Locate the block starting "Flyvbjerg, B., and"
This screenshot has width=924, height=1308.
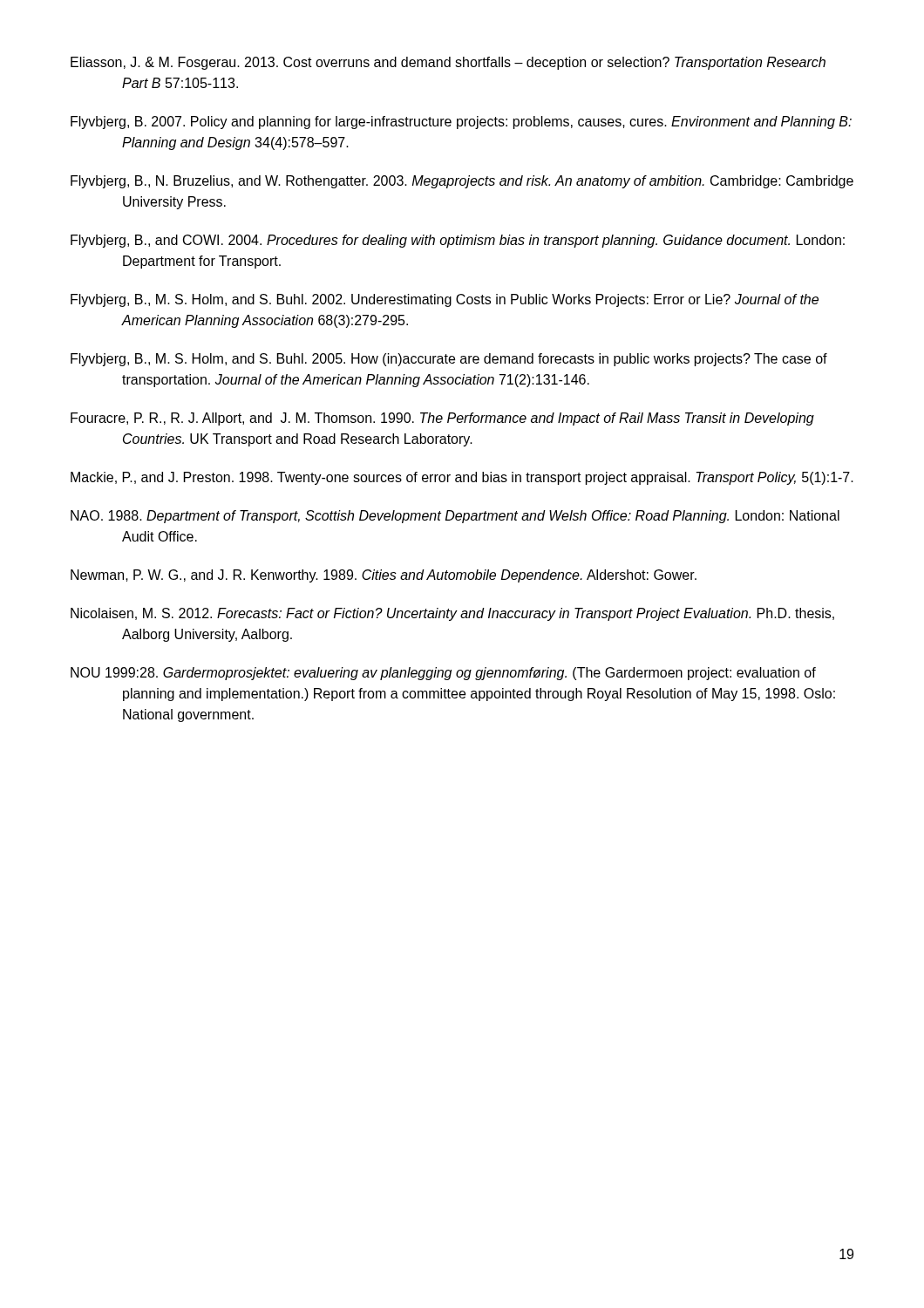(x=458, y=251)
